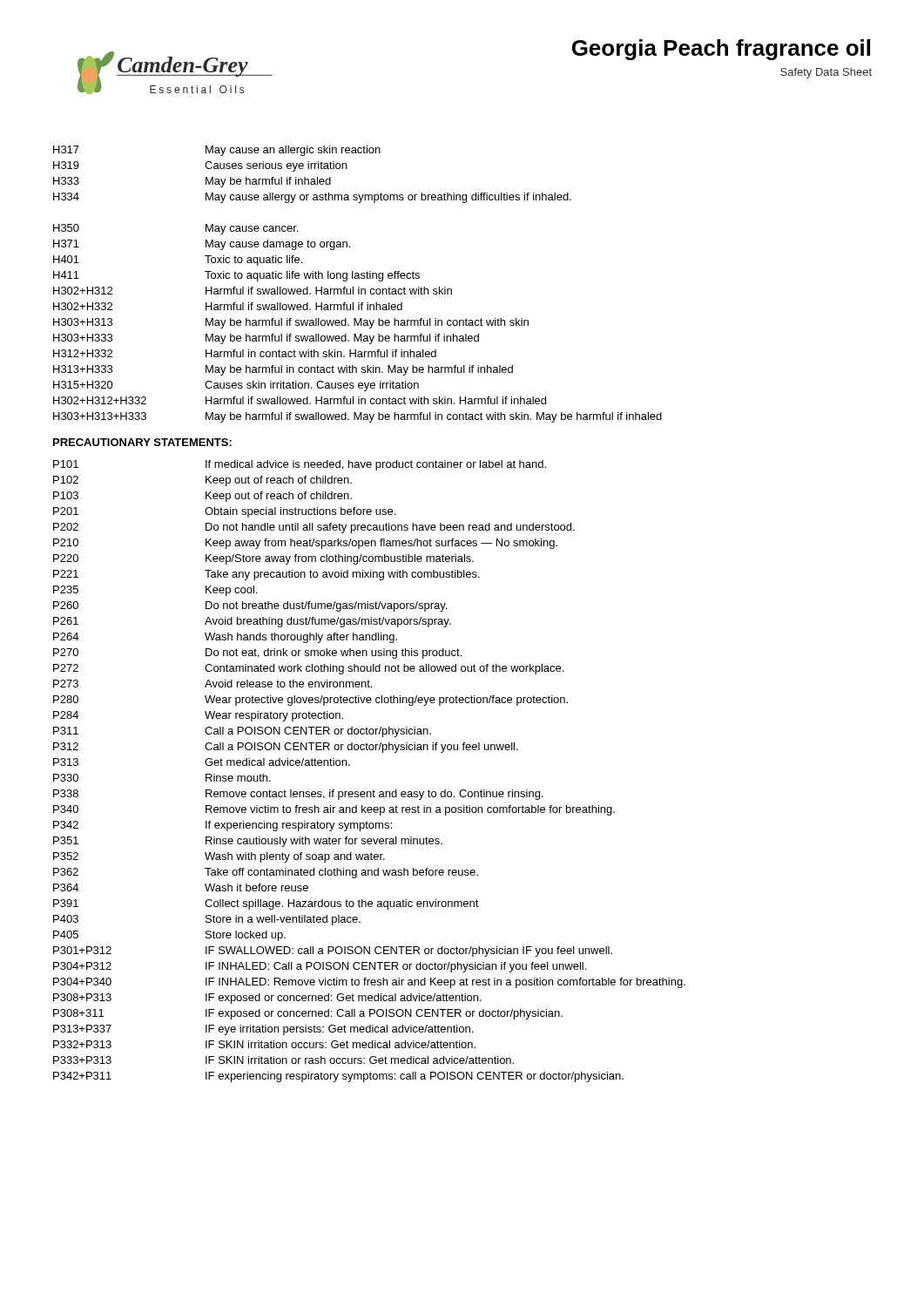Find the table that mentions "May be harmful if"
This screenshot has height=1307, width=924.
tap(462, 282)
